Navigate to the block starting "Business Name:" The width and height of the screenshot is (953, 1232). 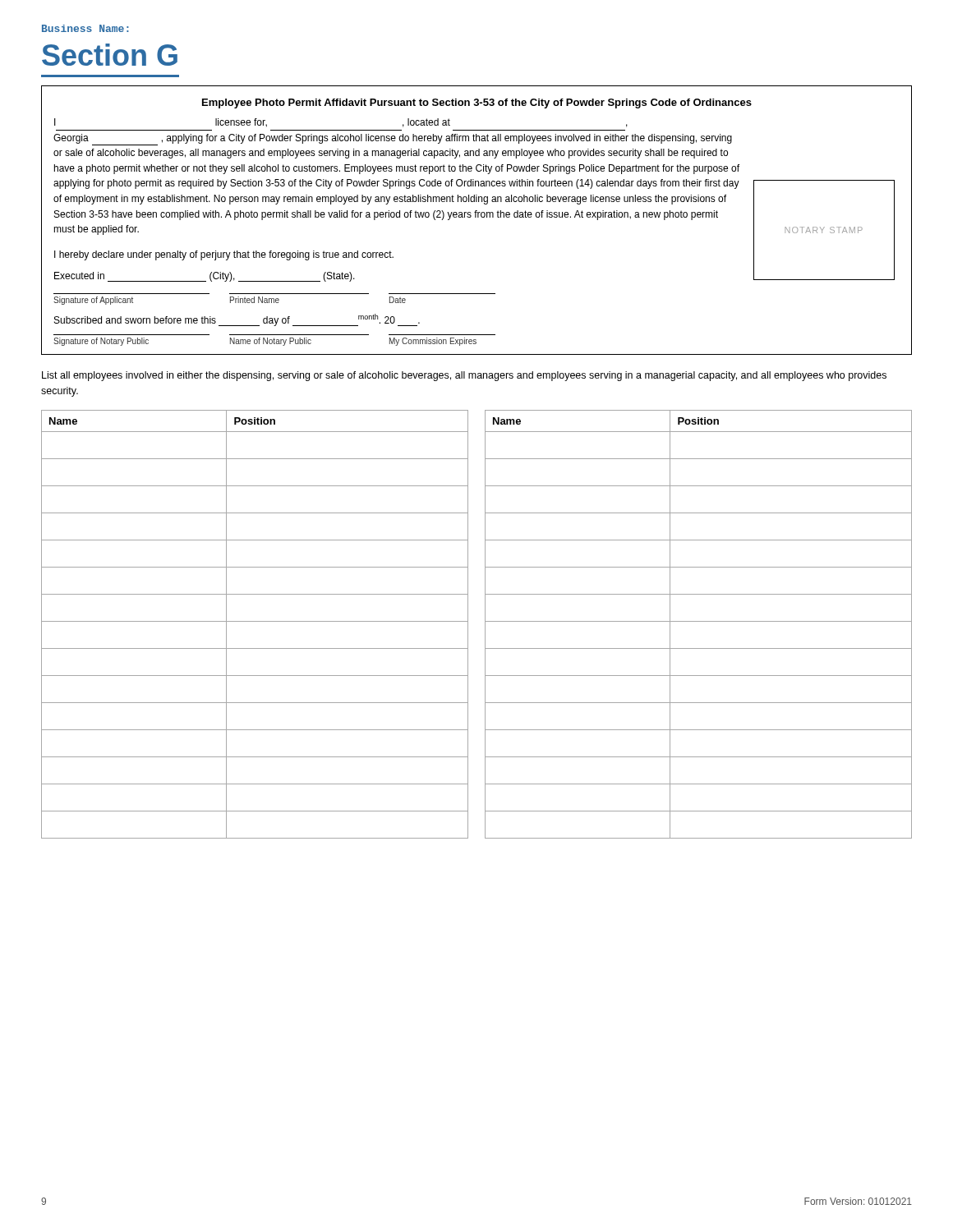click(86, 29)
